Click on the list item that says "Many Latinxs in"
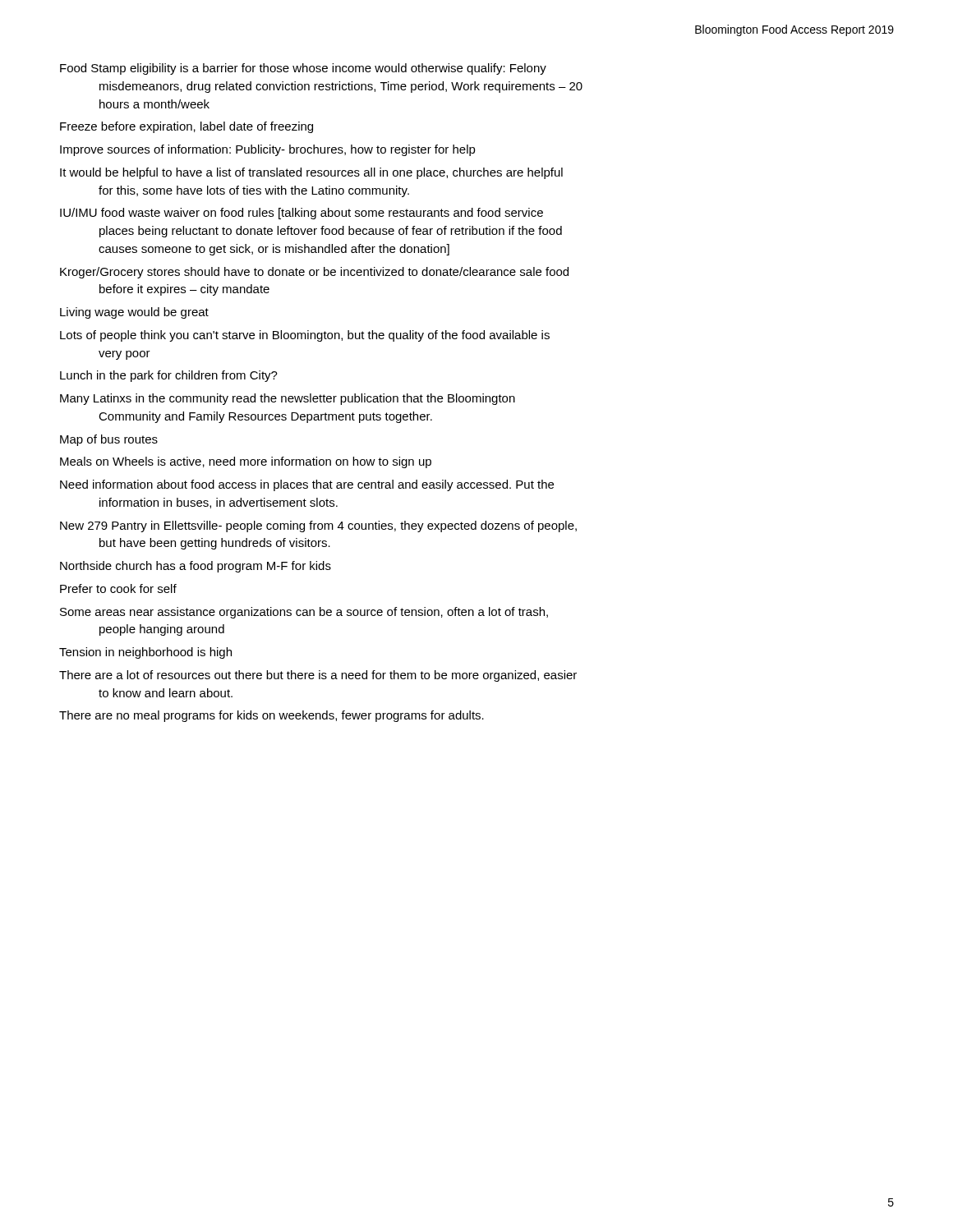953x1232 pixels. (x=476, y=408)
